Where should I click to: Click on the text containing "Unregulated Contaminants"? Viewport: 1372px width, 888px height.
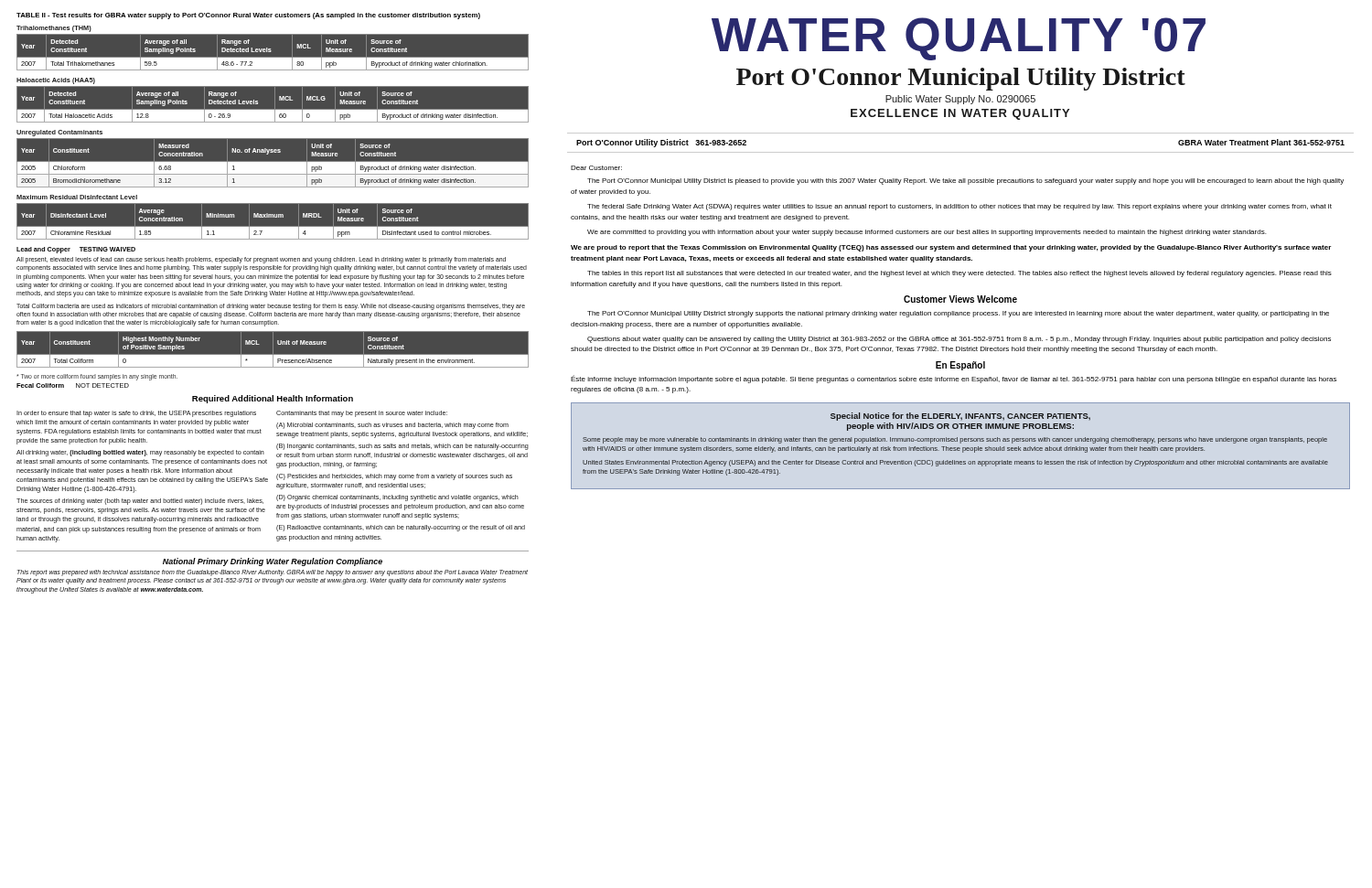[x=60, y=132]
